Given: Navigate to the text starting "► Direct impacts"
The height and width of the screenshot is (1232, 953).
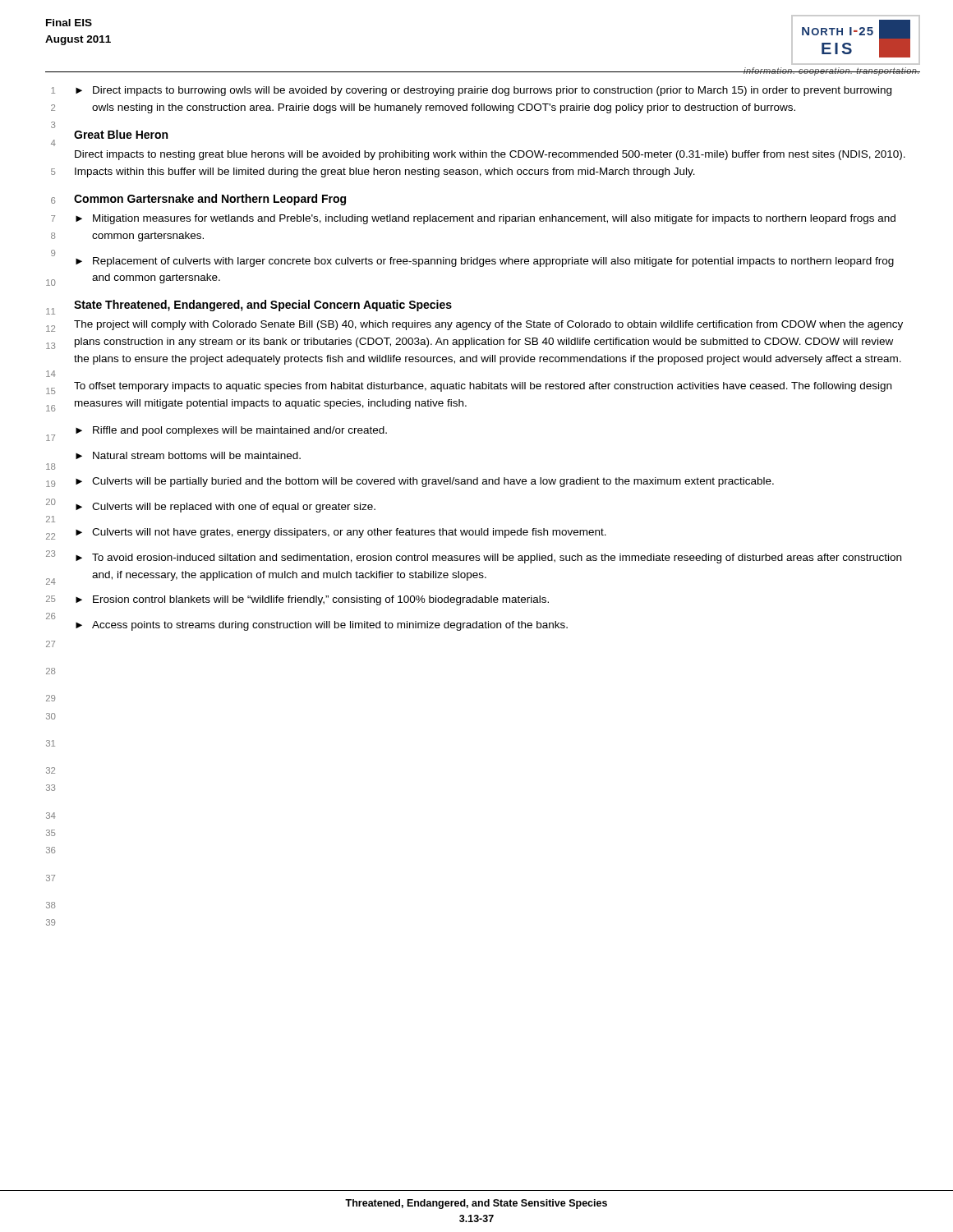Looking at the screenshot, I should point(491,99).
